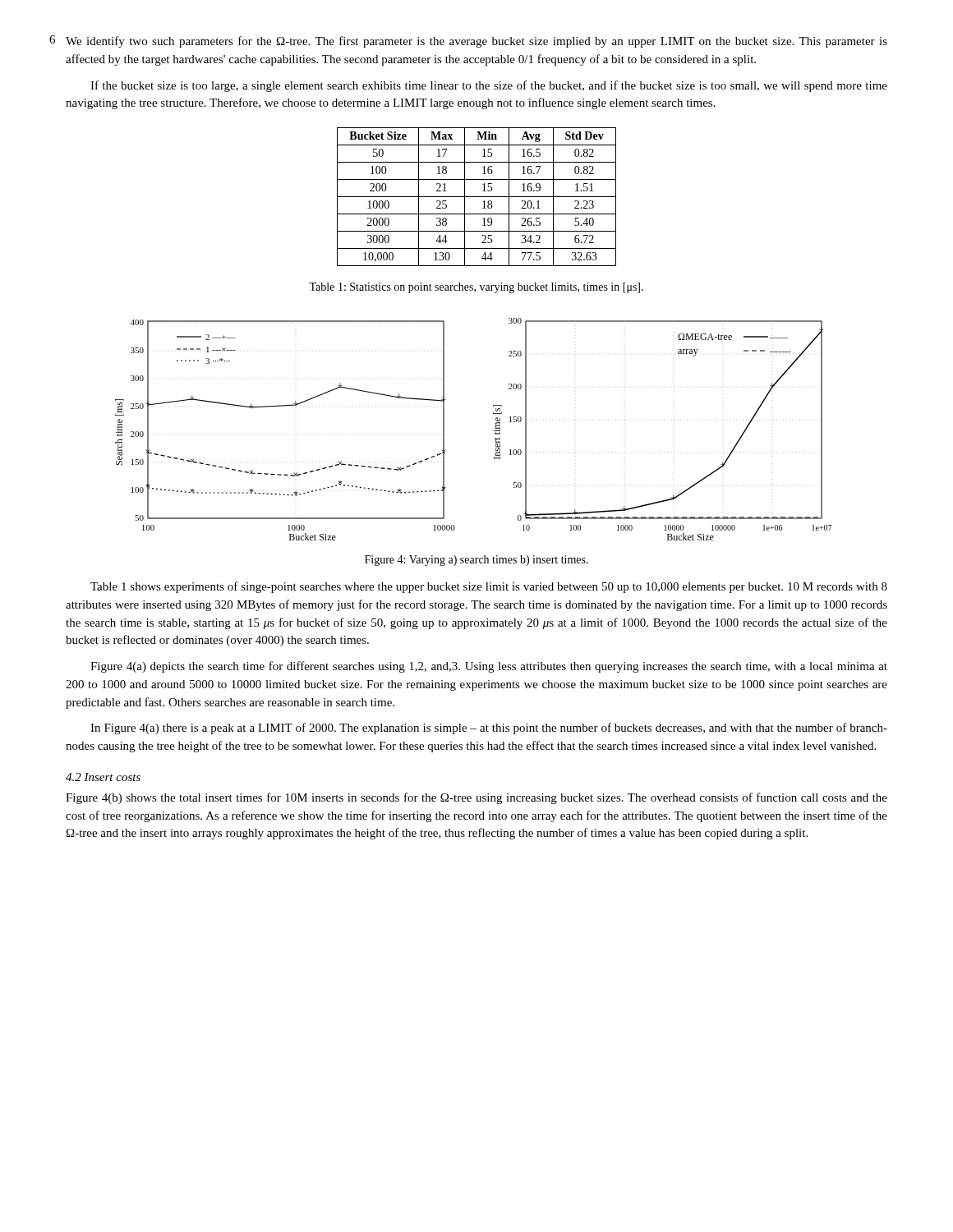This screenshot has height=1232, width=953.
Task: Click on the caption that says "Figure 4: Varying a) search times b)"
Action: 476,560
